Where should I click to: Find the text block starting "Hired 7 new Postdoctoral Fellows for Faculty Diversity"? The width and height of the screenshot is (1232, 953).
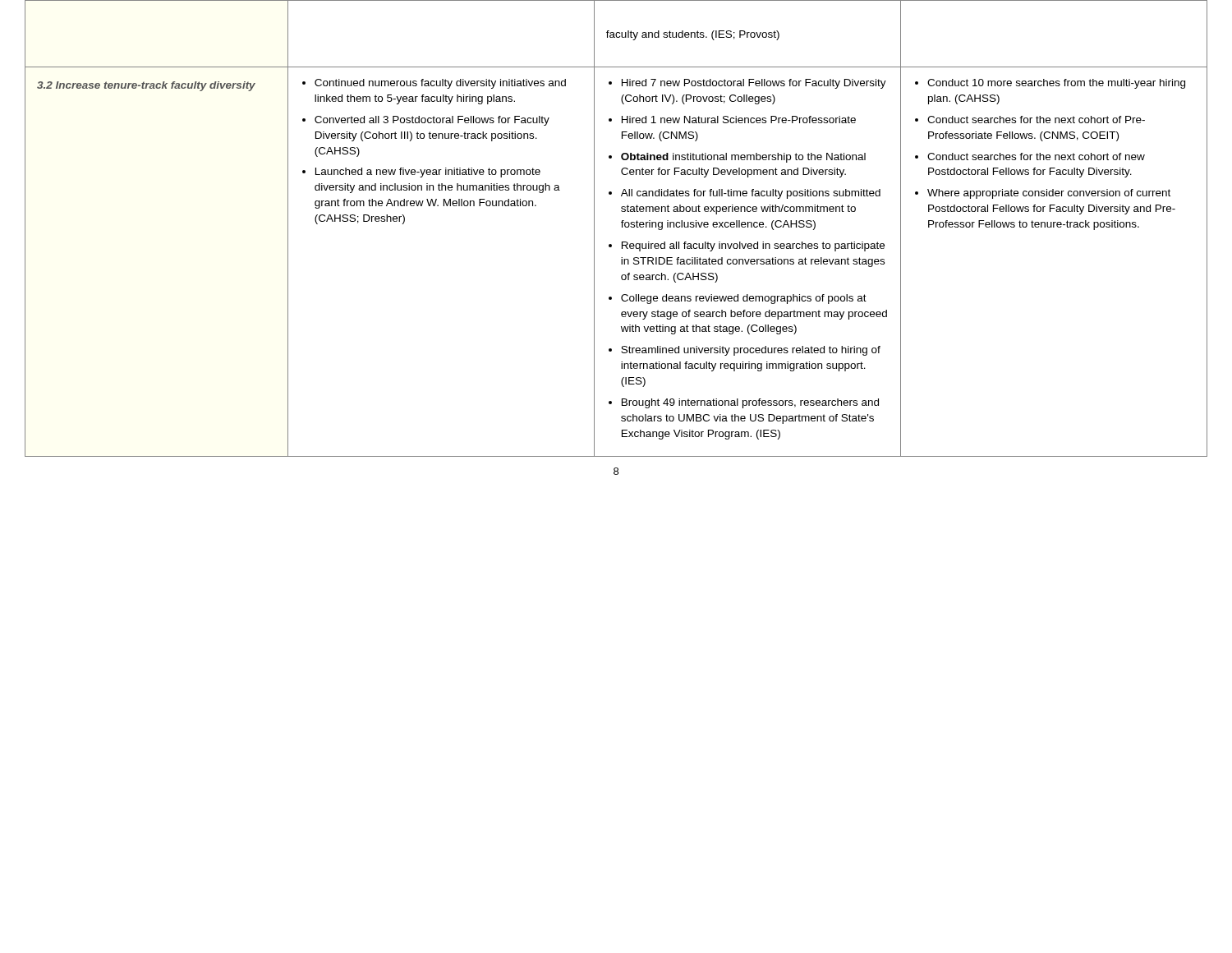tap(747, 259)
